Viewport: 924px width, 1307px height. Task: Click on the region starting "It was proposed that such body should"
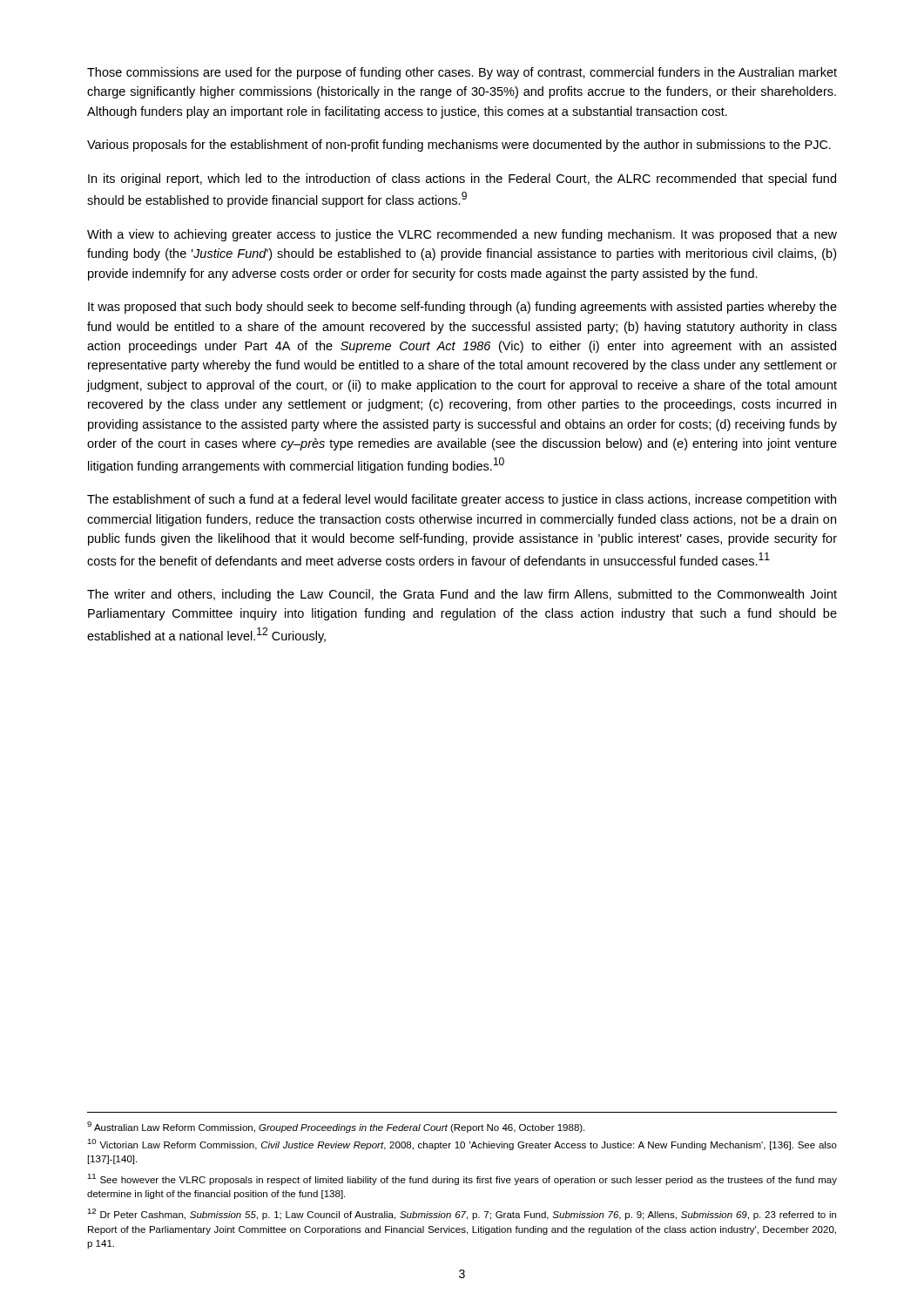(x=462, y=386)
